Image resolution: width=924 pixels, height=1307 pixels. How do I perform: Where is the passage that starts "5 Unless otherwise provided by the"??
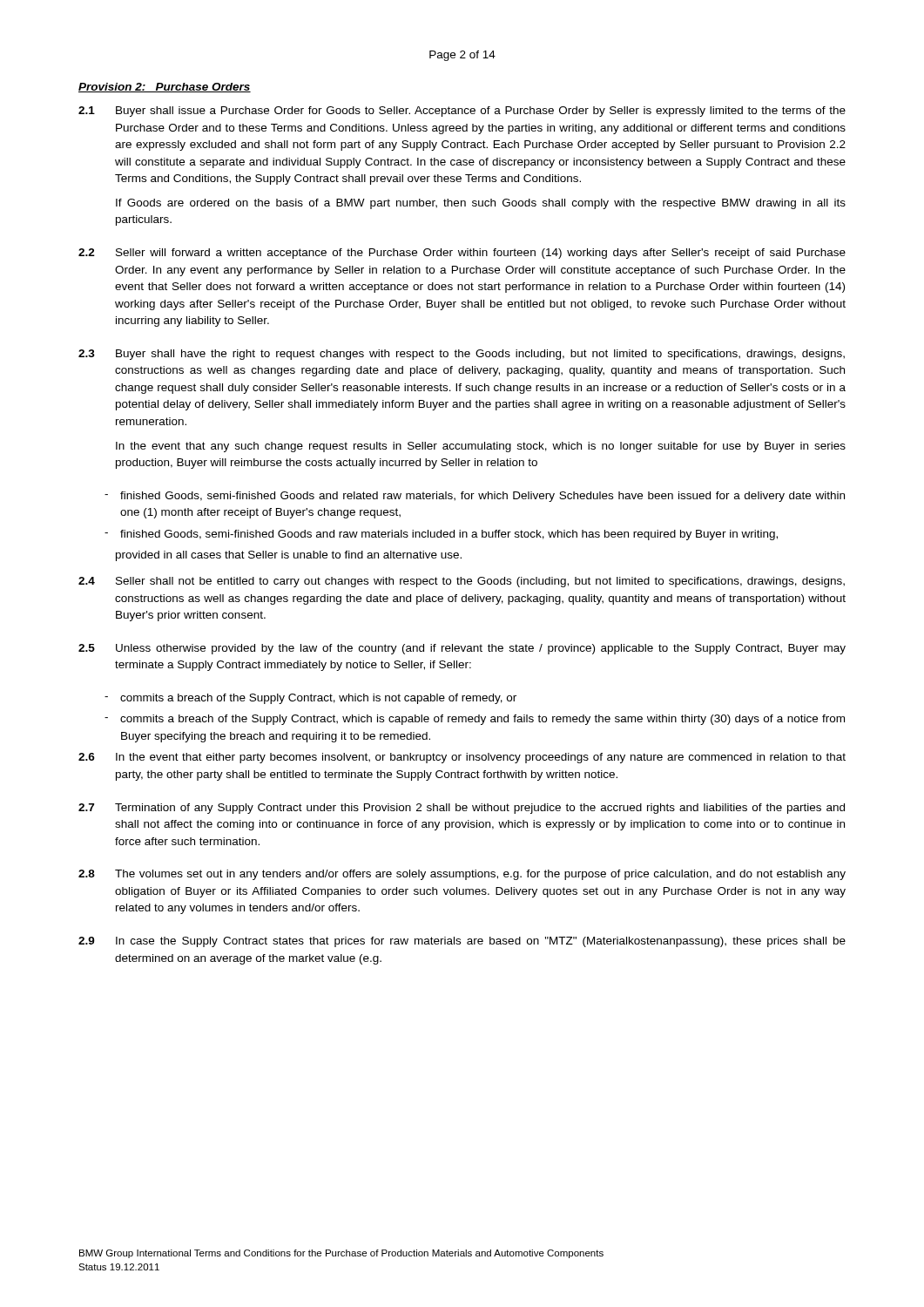(x=462, y=660)
